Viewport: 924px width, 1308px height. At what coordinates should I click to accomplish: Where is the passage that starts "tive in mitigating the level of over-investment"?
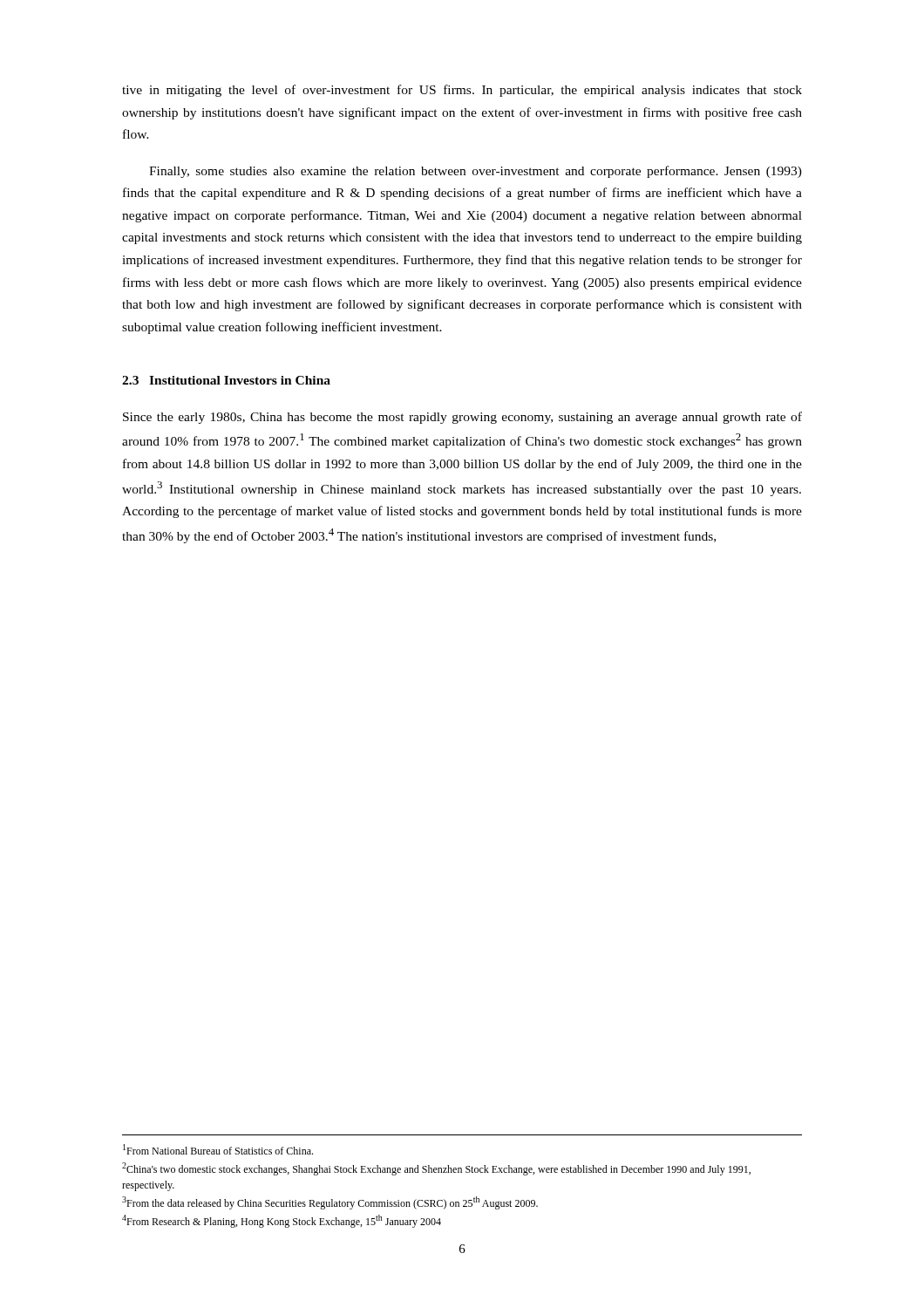point(462,112)
